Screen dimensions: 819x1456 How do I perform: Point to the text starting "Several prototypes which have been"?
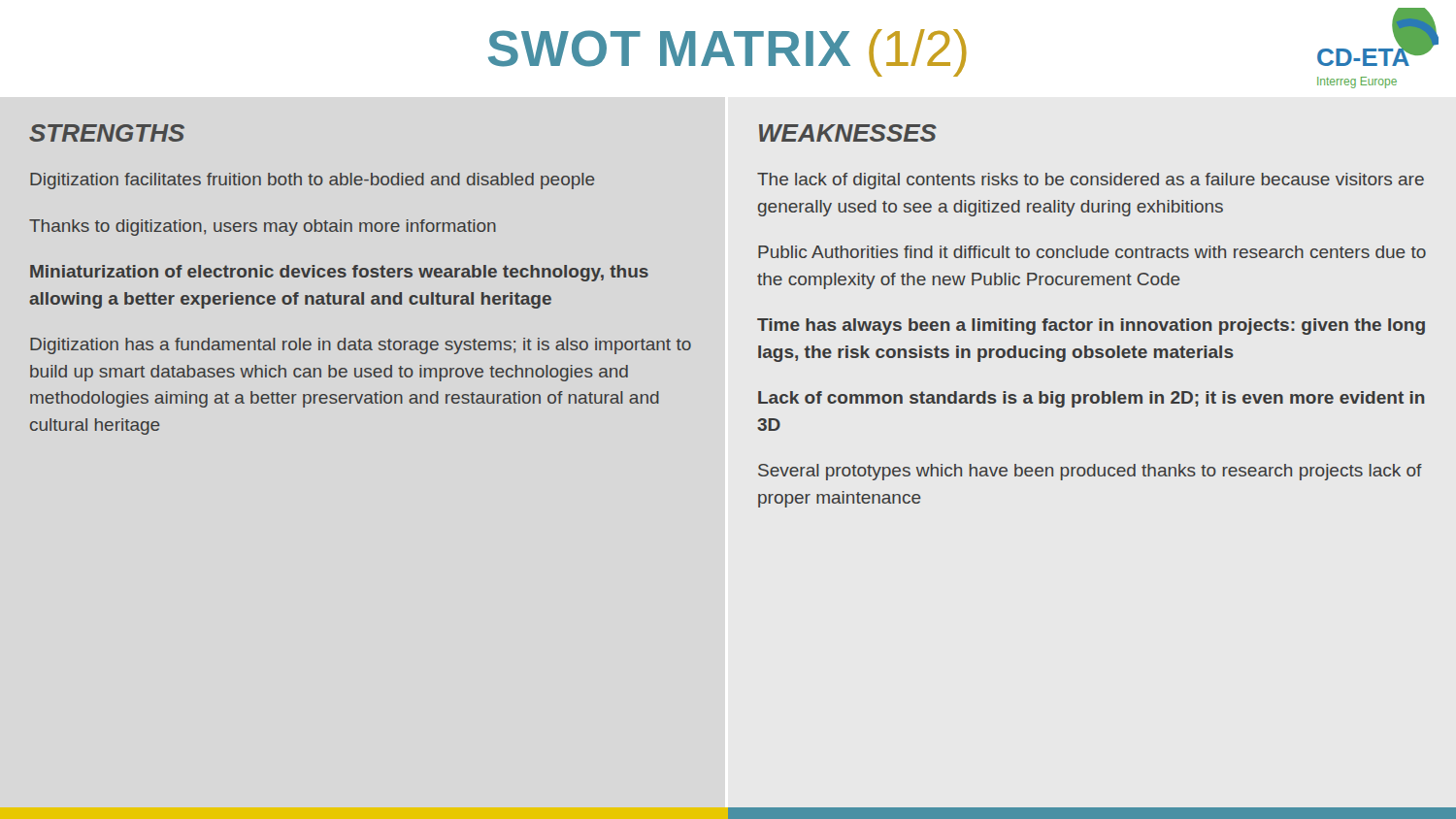[x=1089, y=484]
